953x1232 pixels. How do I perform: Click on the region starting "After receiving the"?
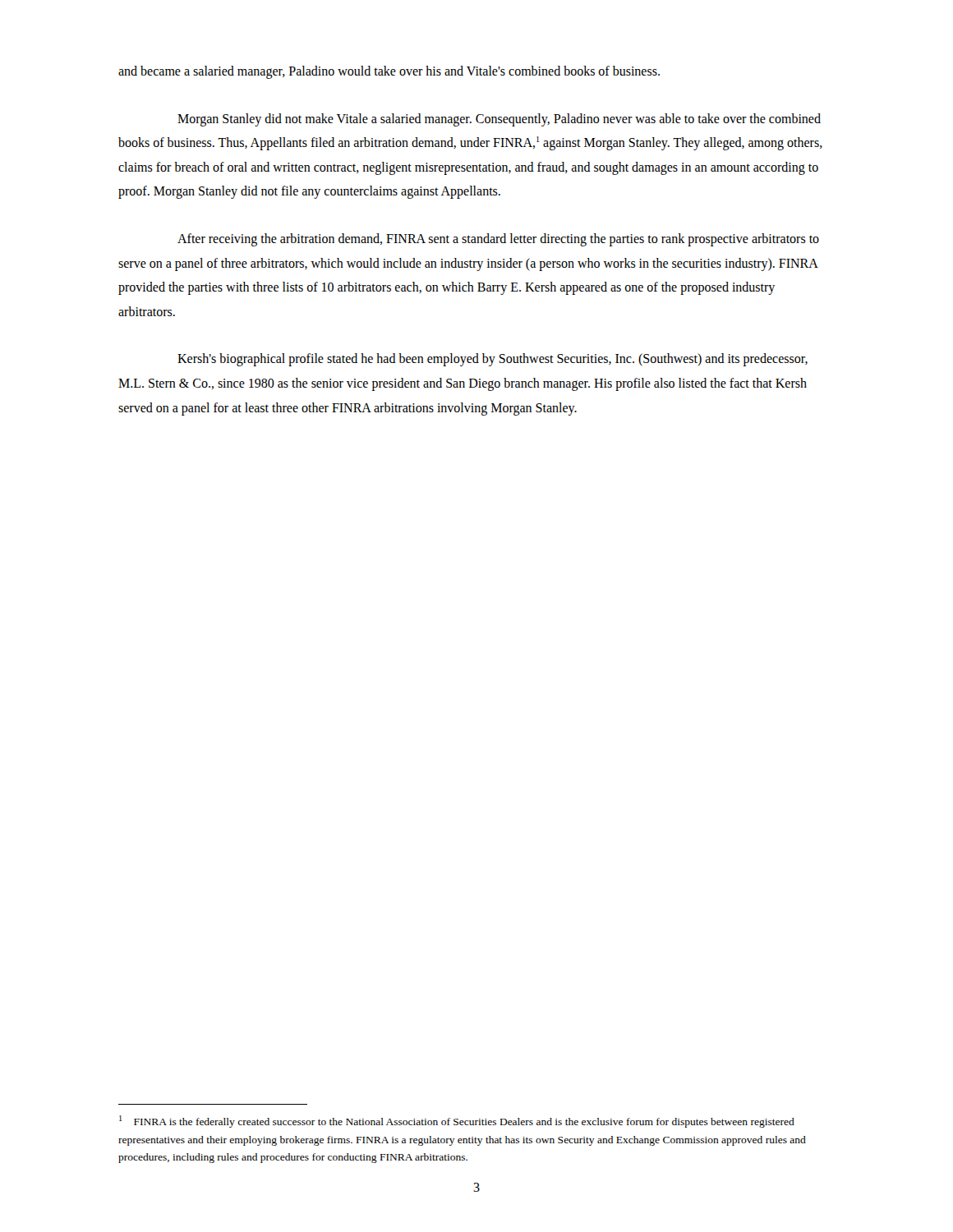pyautogui.click(x=469, y=275)
